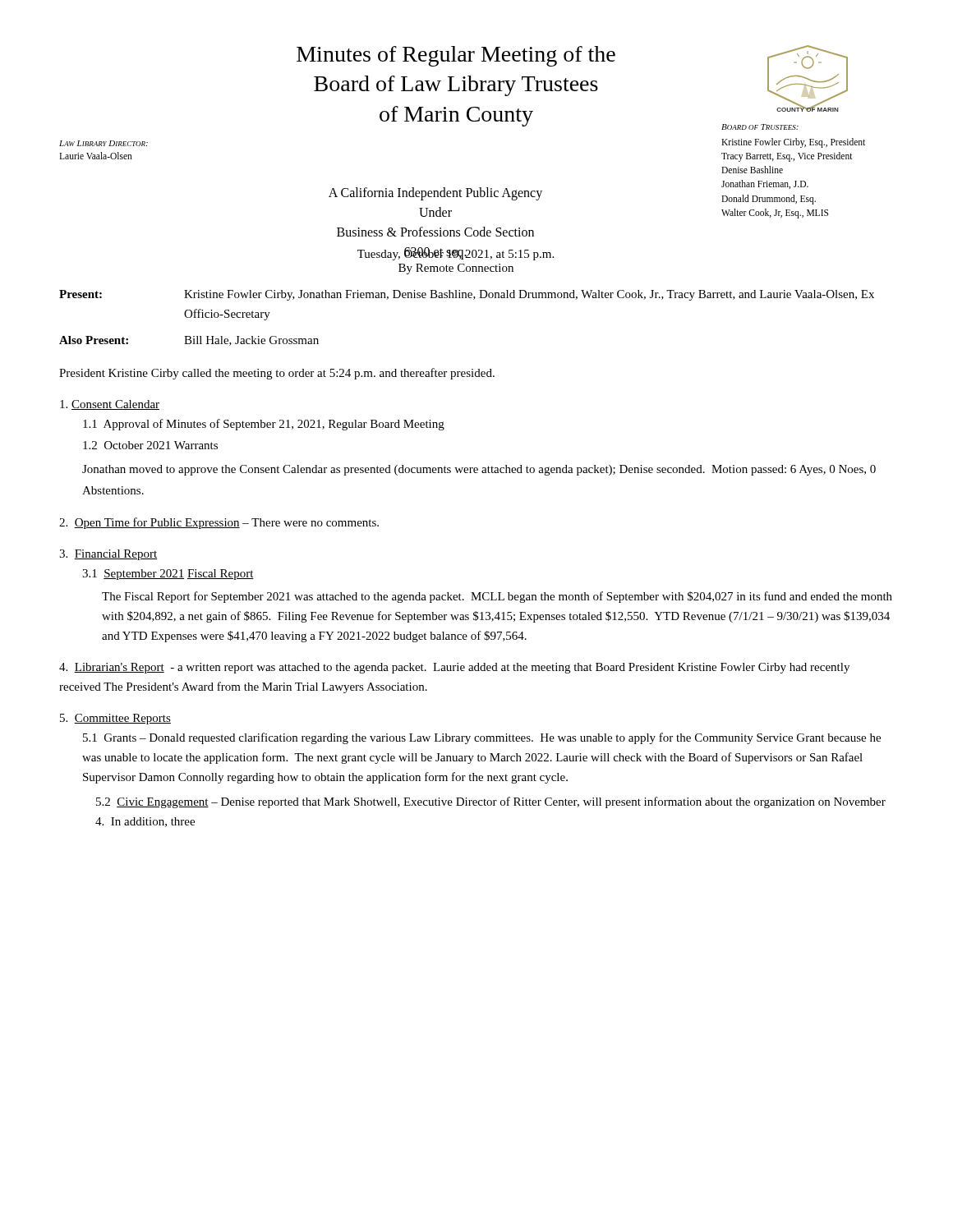
Task: Find the block on this page that starts "BOARD OF TRUSTEES: Kristine Fowler Cirby, Esq.,"
Action: (808, 169)
